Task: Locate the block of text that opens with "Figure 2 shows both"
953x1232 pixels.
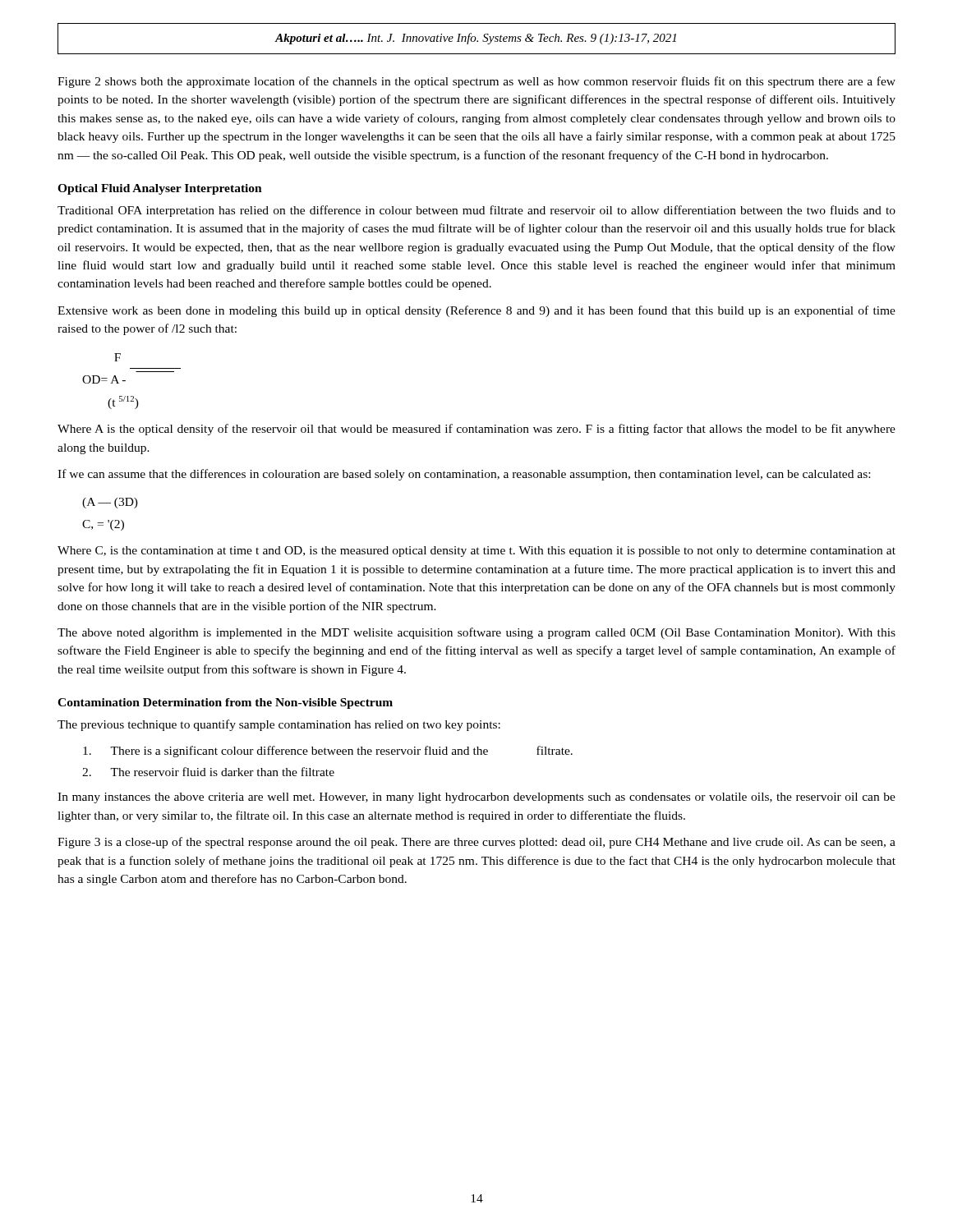Action: [x=476, y=118]
